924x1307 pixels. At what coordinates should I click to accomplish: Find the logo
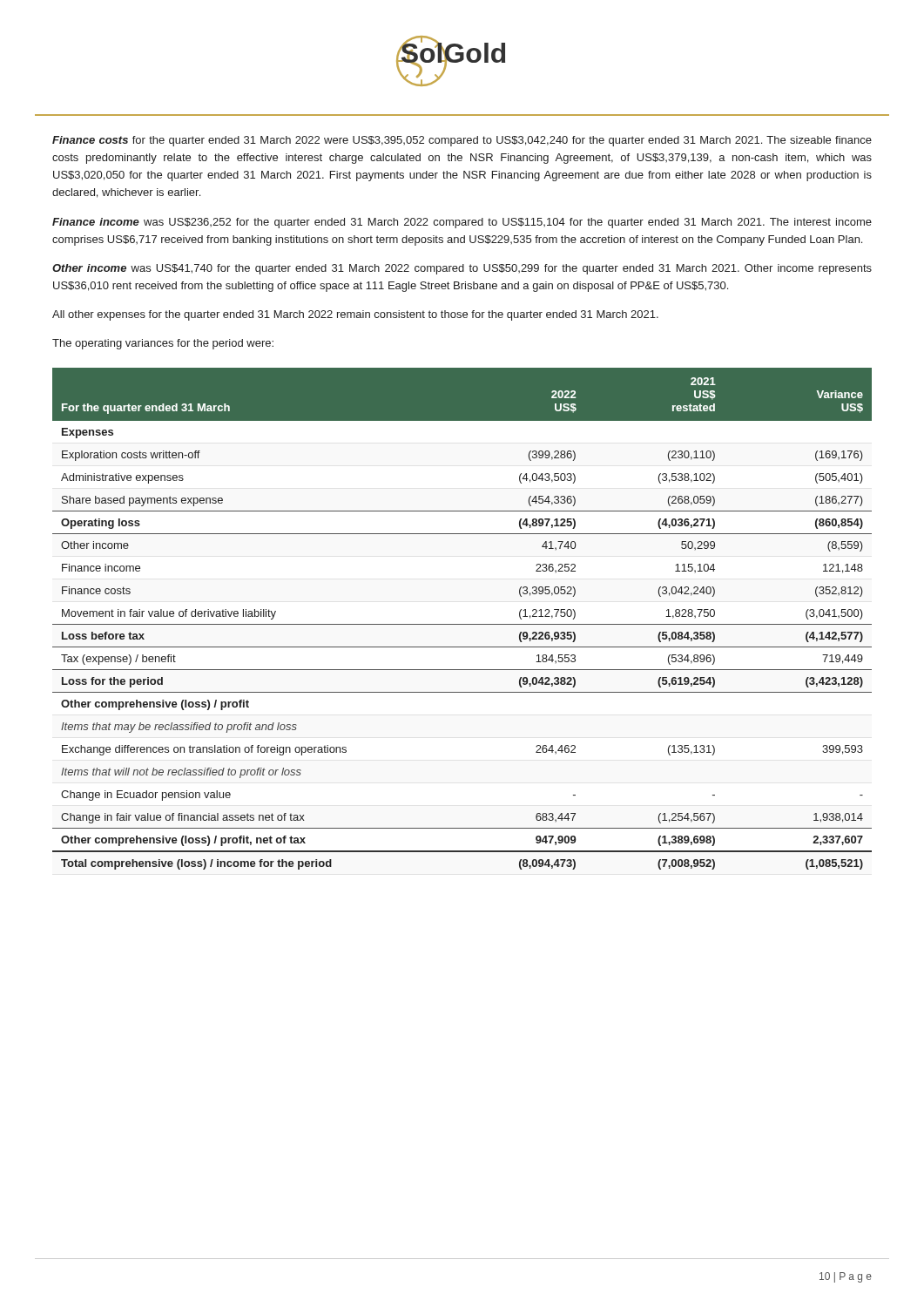pos(462,57)
